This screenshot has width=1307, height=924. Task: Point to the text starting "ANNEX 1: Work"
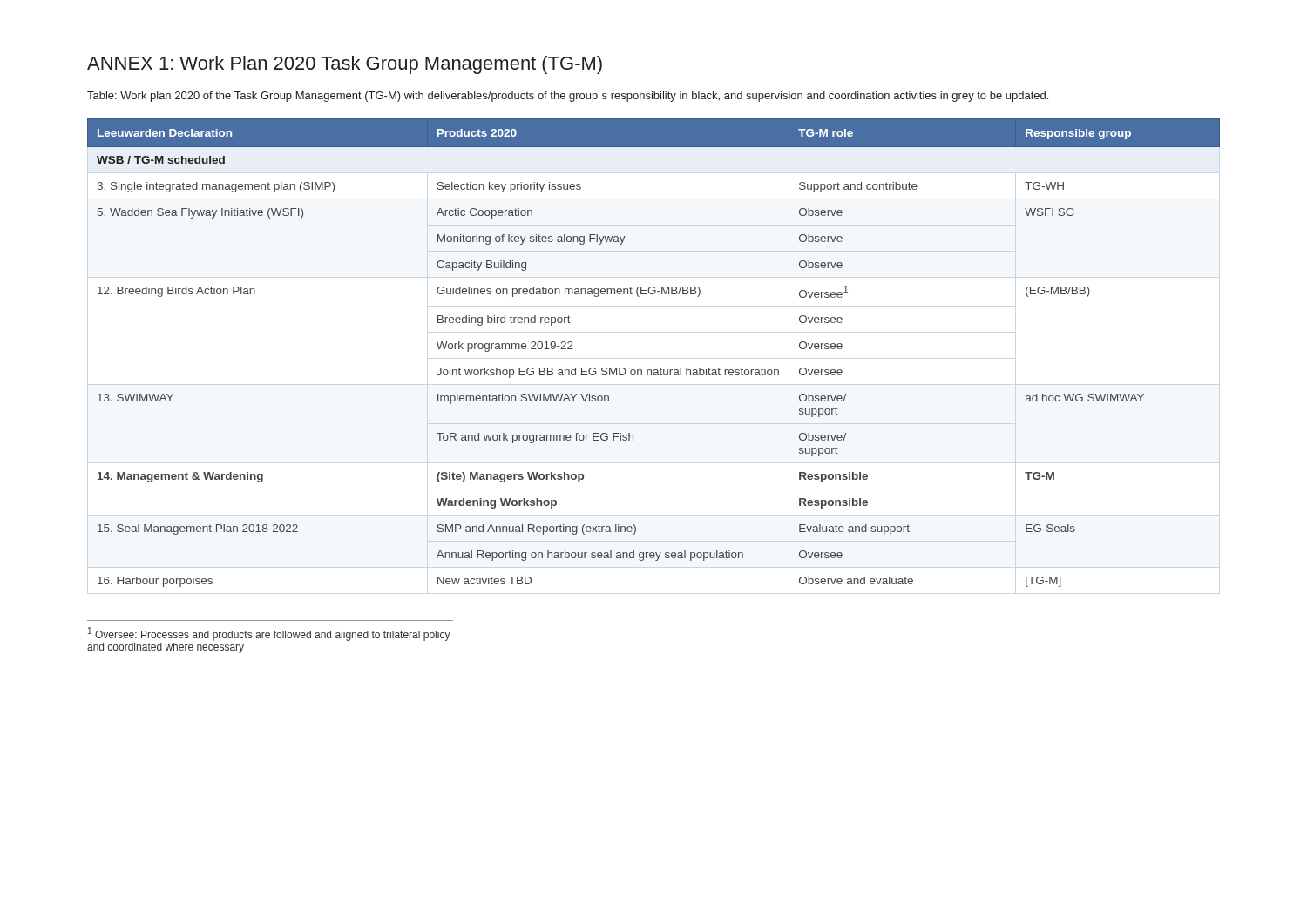coord(345,63)
